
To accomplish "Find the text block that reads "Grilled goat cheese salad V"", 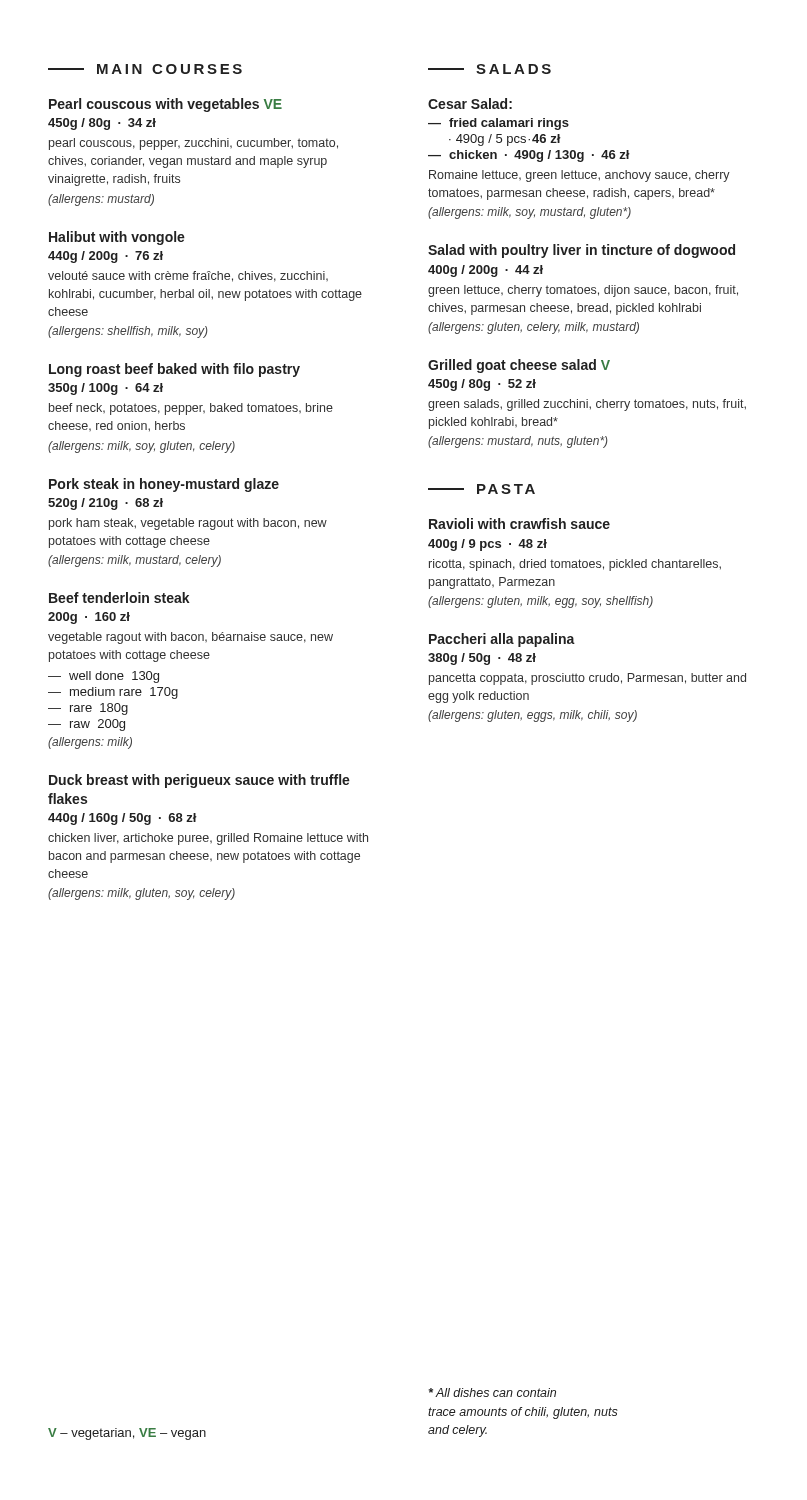I will tap(593, 402).
